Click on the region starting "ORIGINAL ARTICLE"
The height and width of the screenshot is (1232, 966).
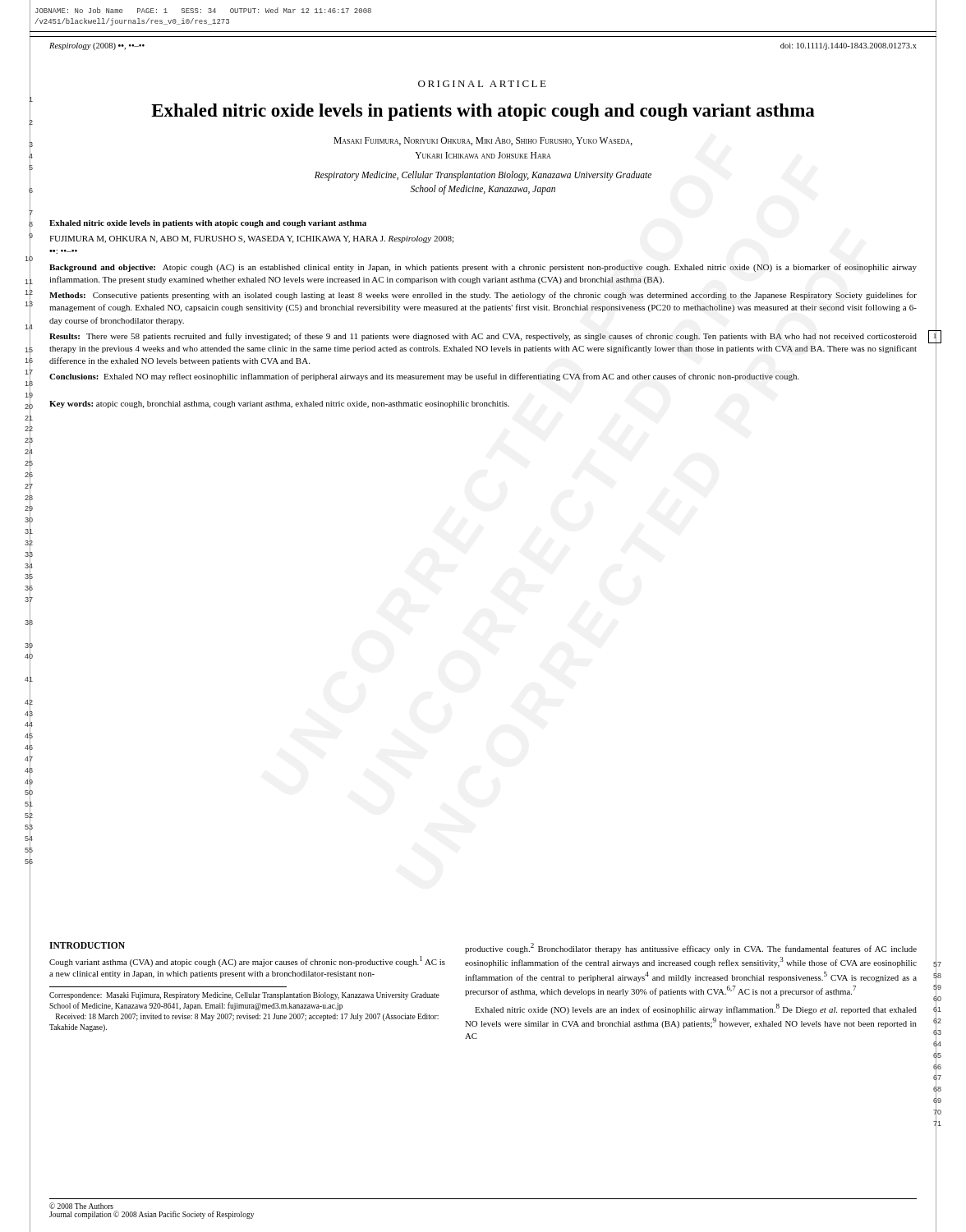[x=483, y=83]
